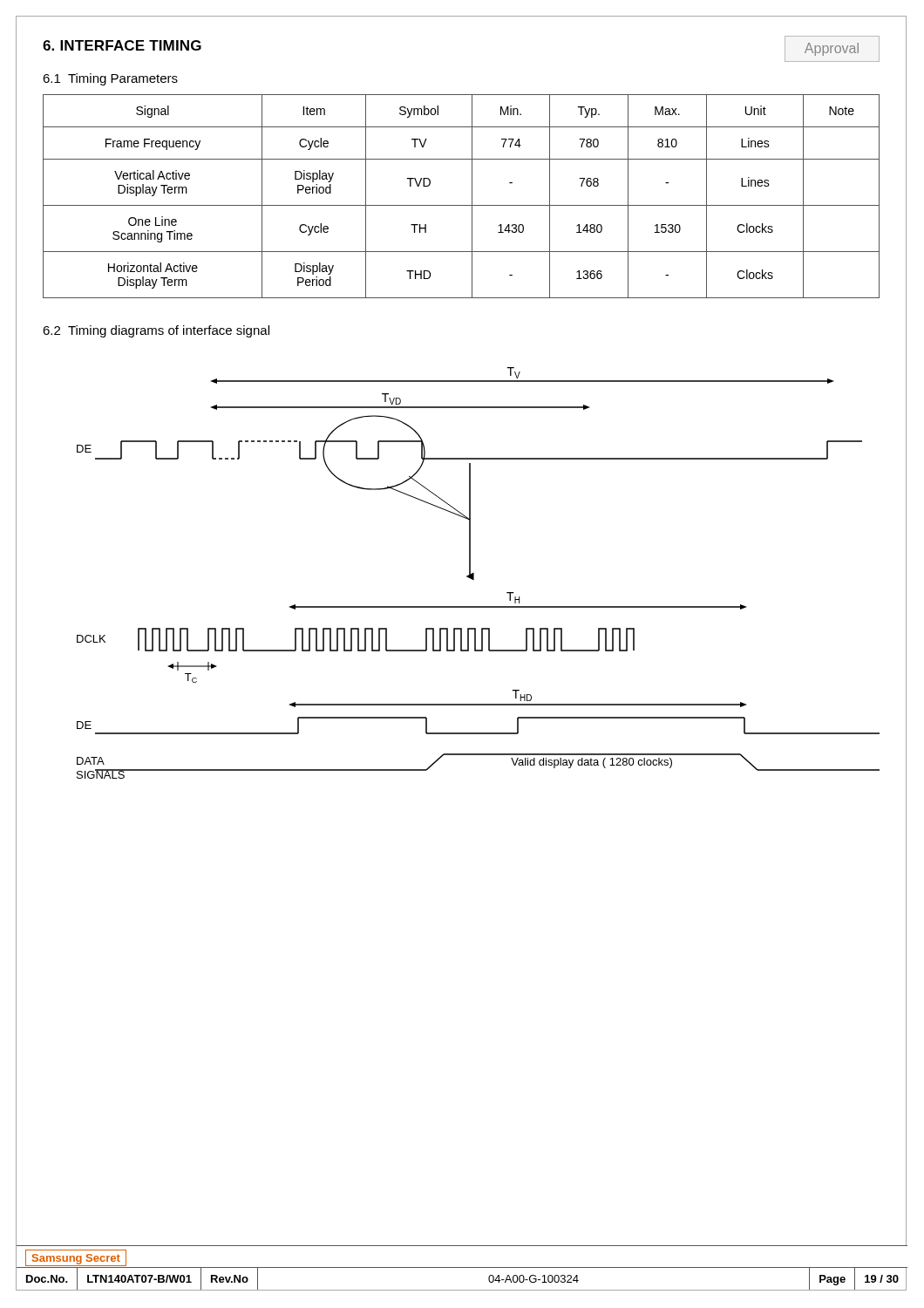Locate the block starting "6.2 Timing diagrams of interface signal"
The height and width of the screenshot is (1308, 924).
point(156,330)
